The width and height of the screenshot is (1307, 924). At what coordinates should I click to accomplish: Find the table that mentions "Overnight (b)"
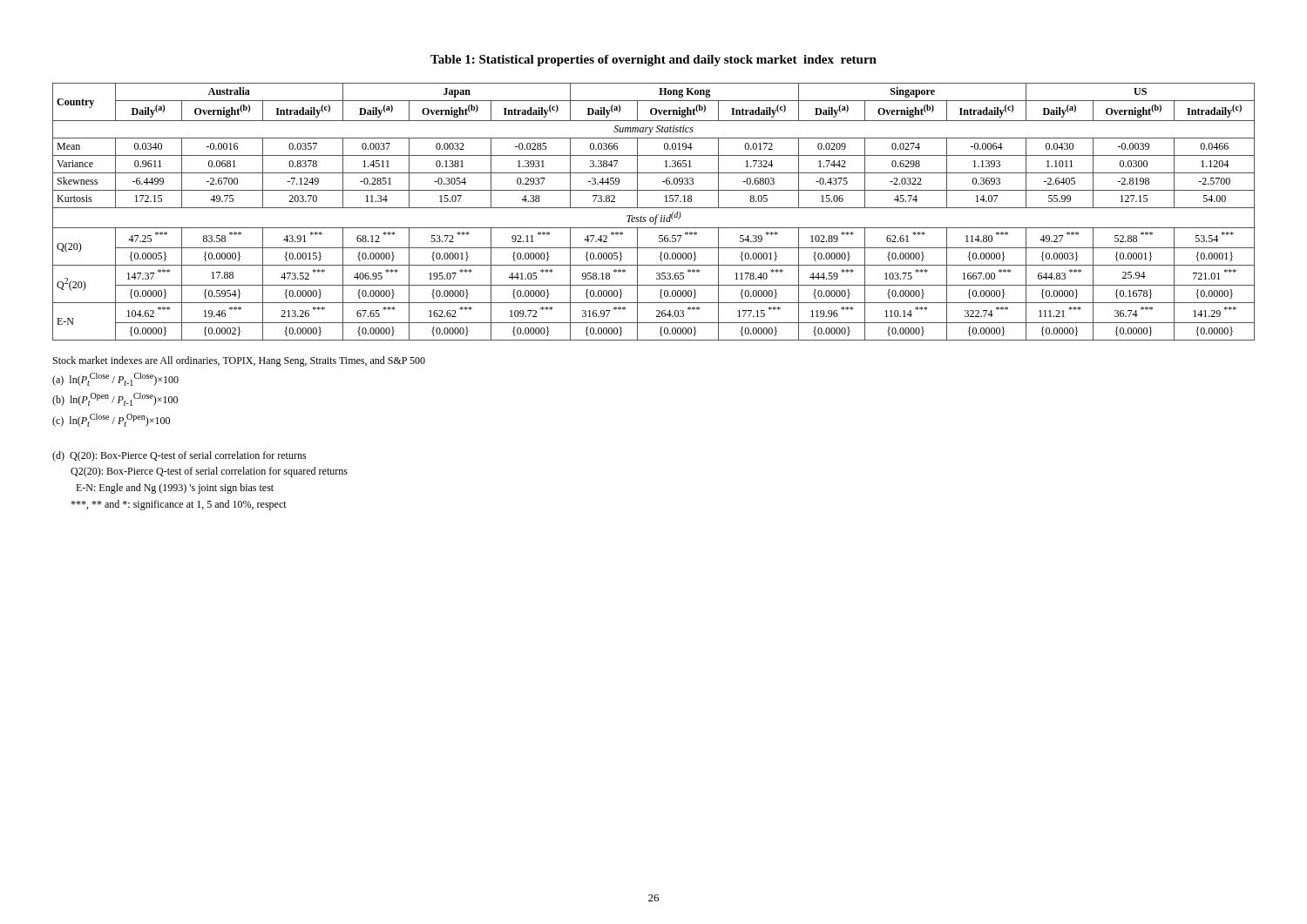point(654,212)
